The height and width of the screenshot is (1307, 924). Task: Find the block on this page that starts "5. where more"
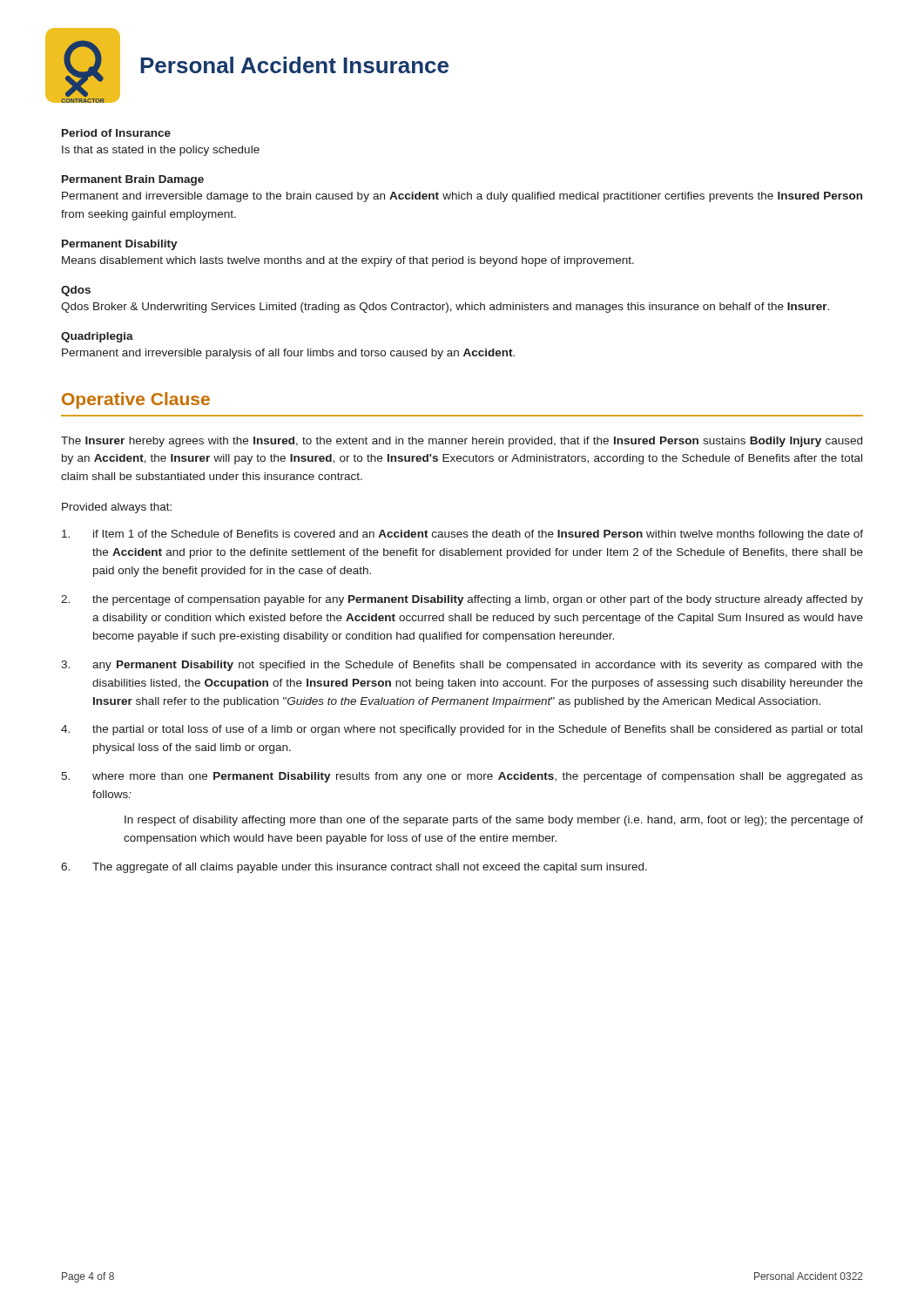coord(462,808)
